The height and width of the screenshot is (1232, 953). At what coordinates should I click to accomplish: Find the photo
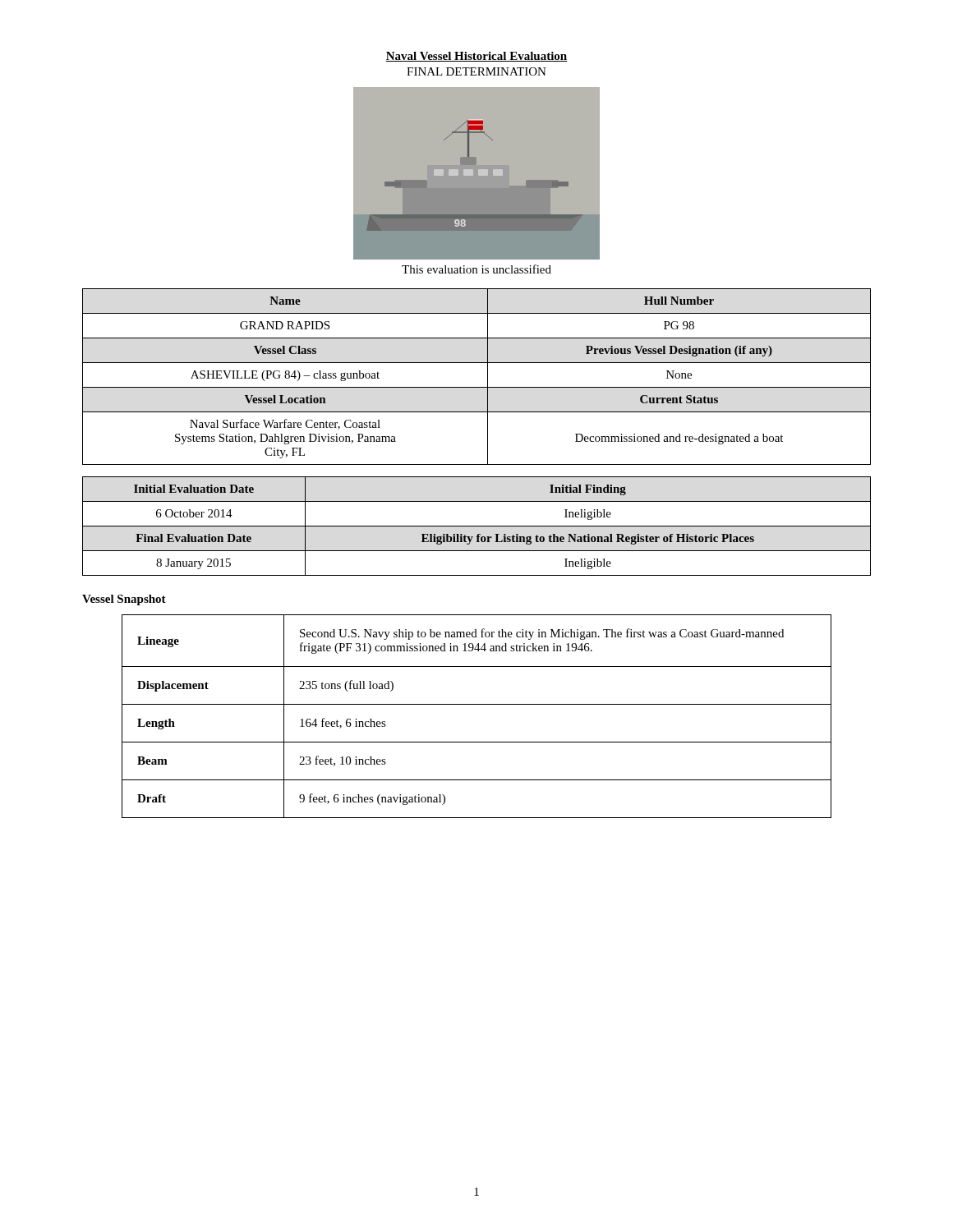(x=476, y=173)
